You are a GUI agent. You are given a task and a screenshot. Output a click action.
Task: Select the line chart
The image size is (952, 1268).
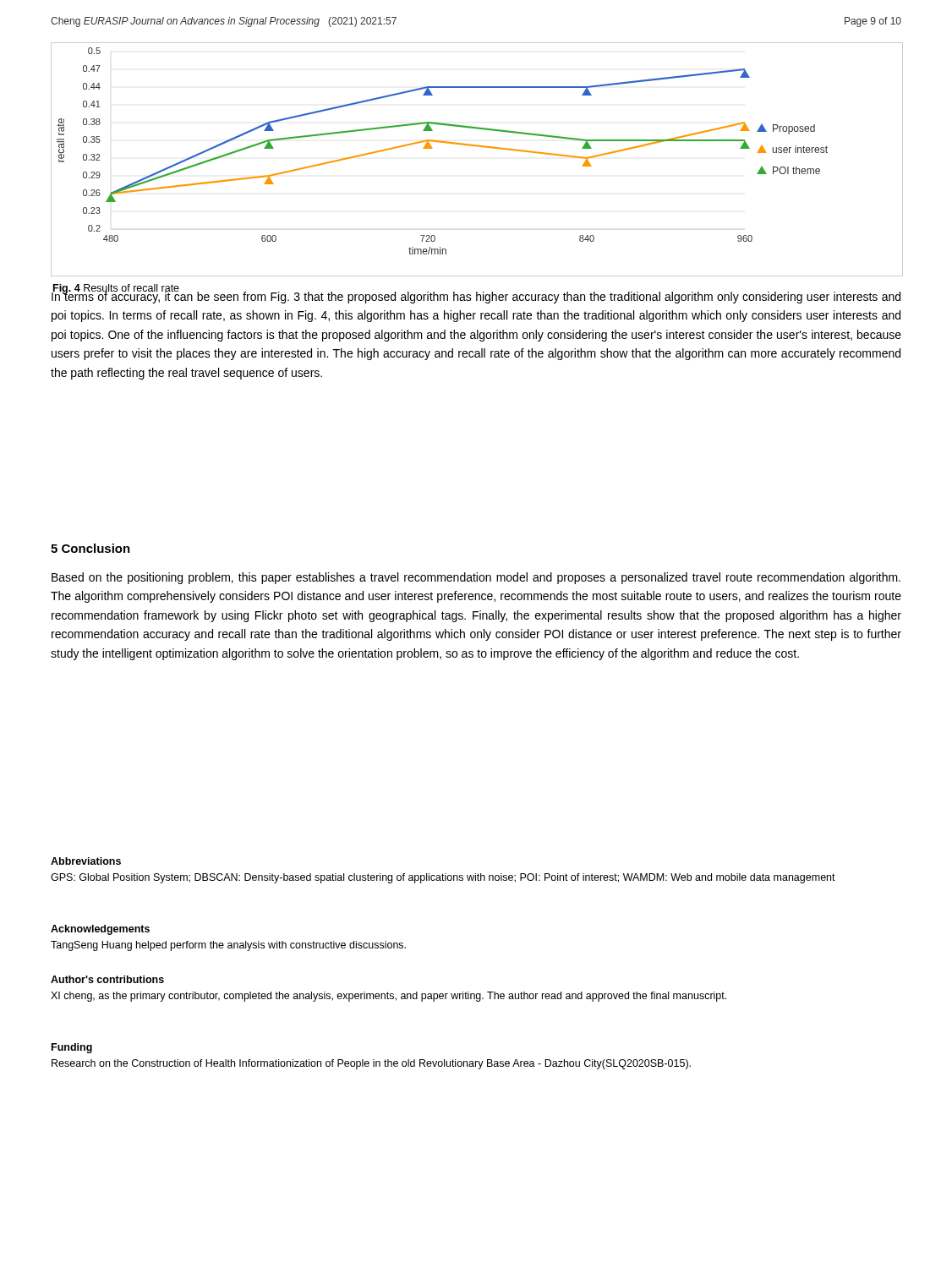[476, 168]
